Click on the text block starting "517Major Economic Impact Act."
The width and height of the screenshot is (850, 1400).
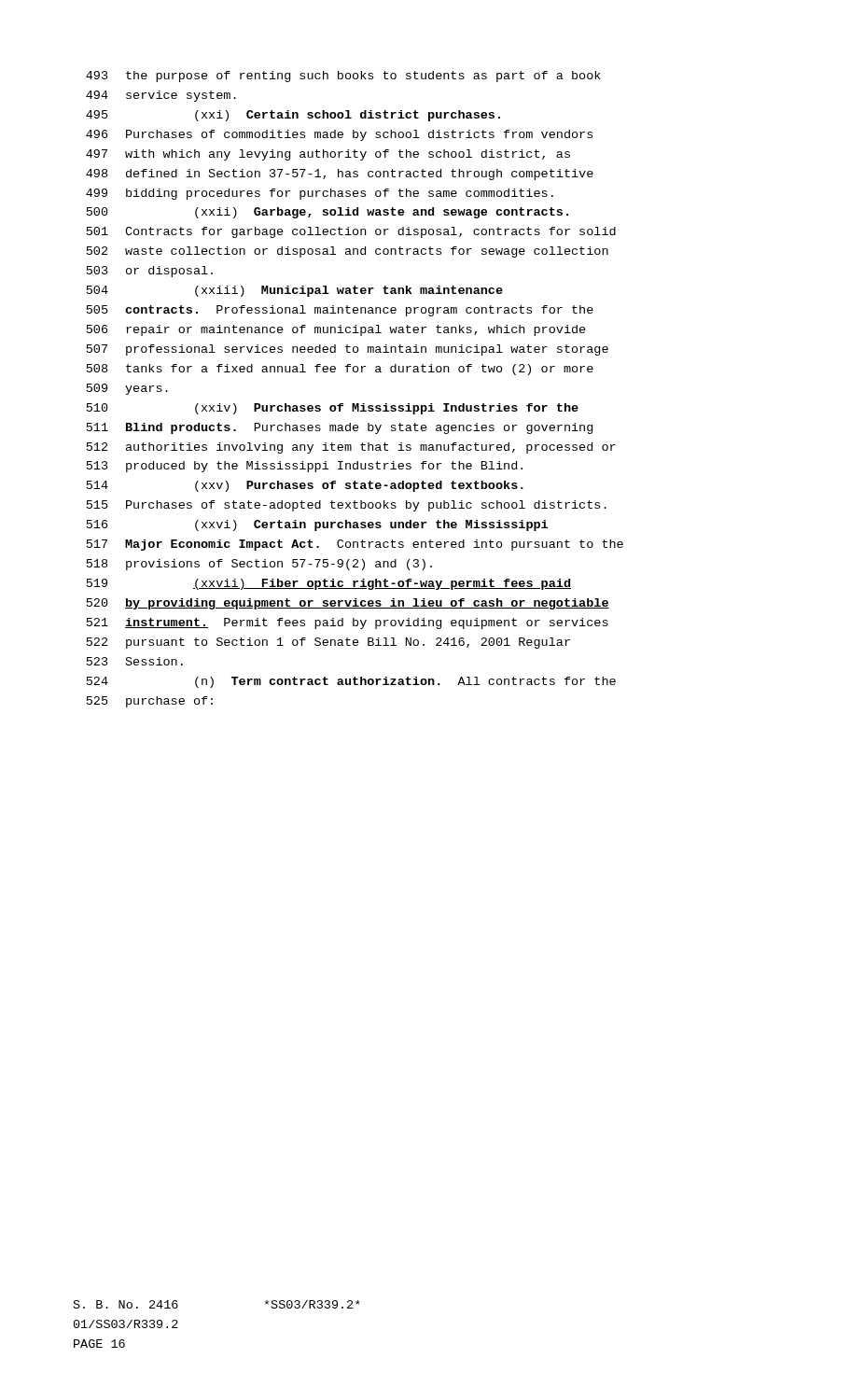[x=425, y=555]
